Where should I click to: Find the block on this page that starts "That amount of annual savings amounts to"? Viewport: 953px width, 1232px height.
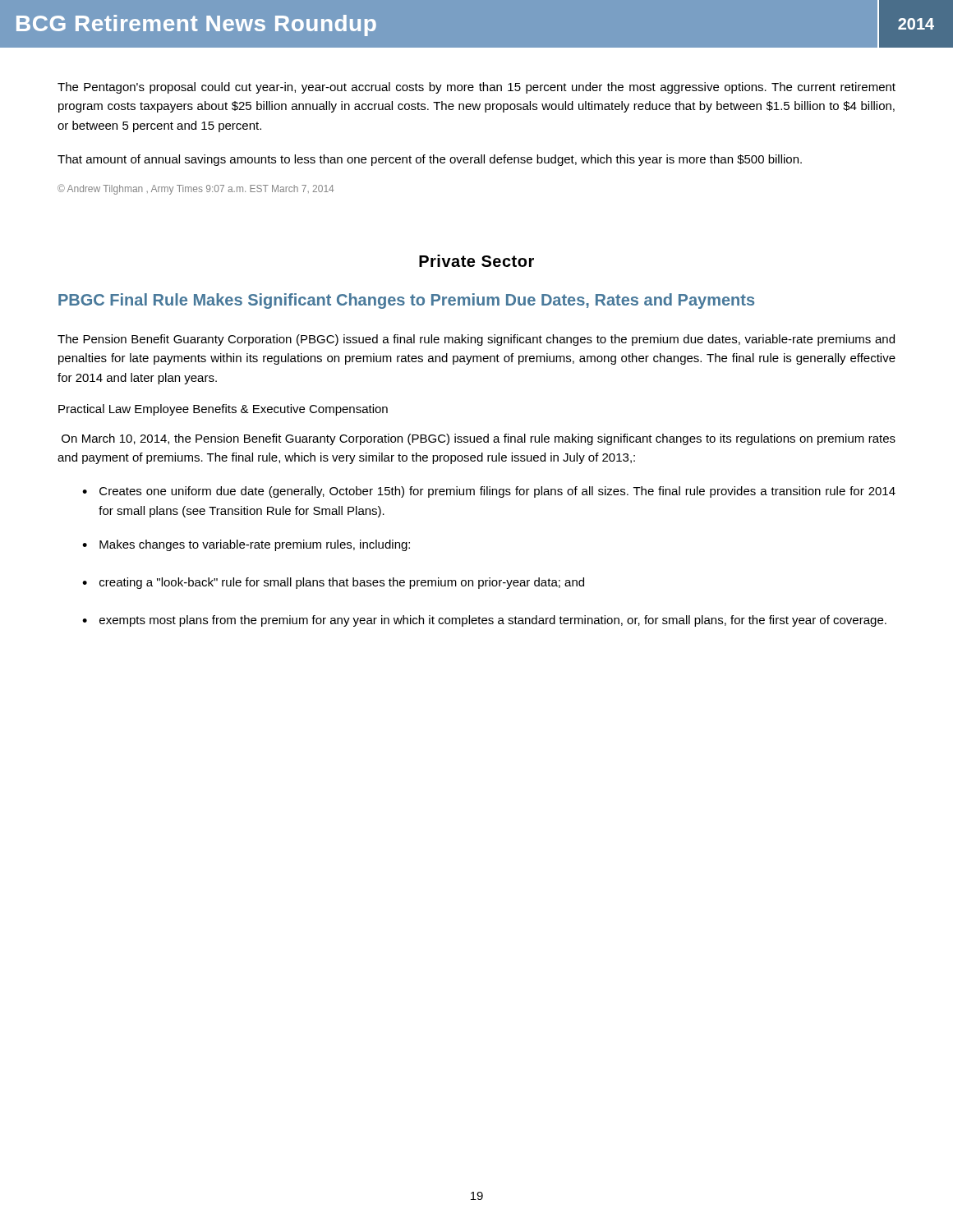pyautogui.click(x=430, y=159)
